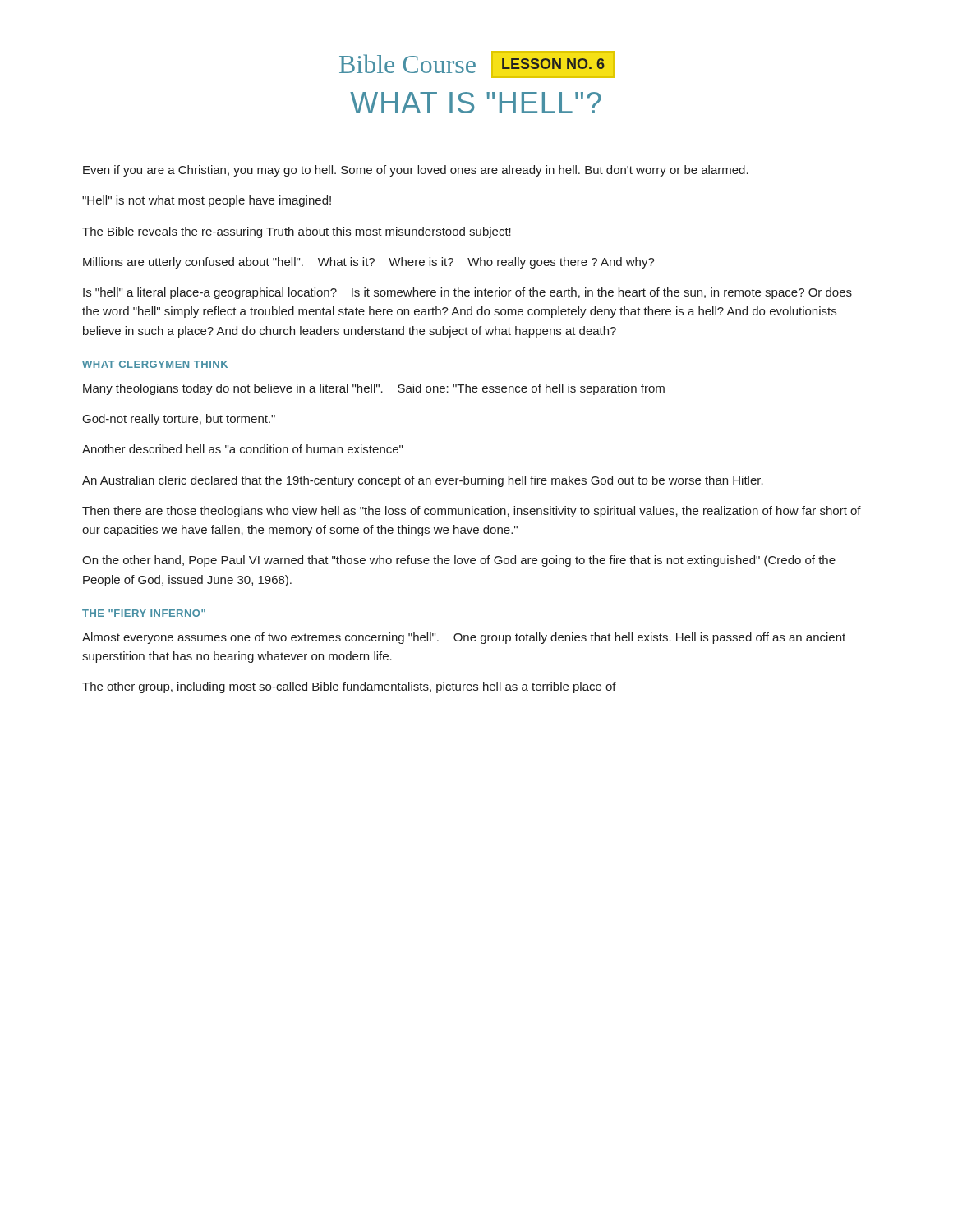The width and height of the screenshot is (953, 1232).
Task: Where is the passage that starts "The other group,"?
Action: (349, 686)
